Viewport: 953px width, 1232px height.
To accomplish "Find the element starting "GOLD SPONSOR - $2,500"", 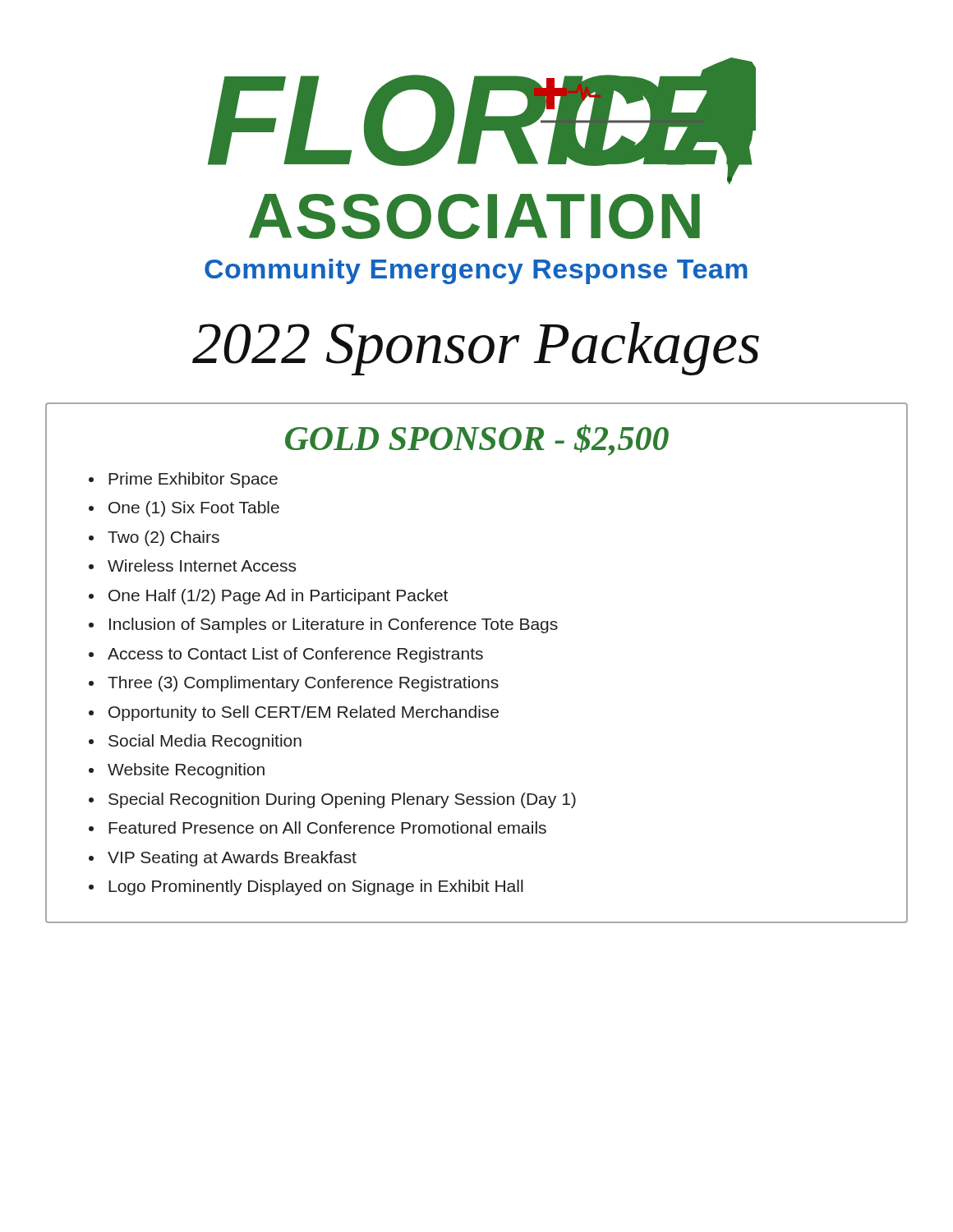I will (x=476, y=439).
